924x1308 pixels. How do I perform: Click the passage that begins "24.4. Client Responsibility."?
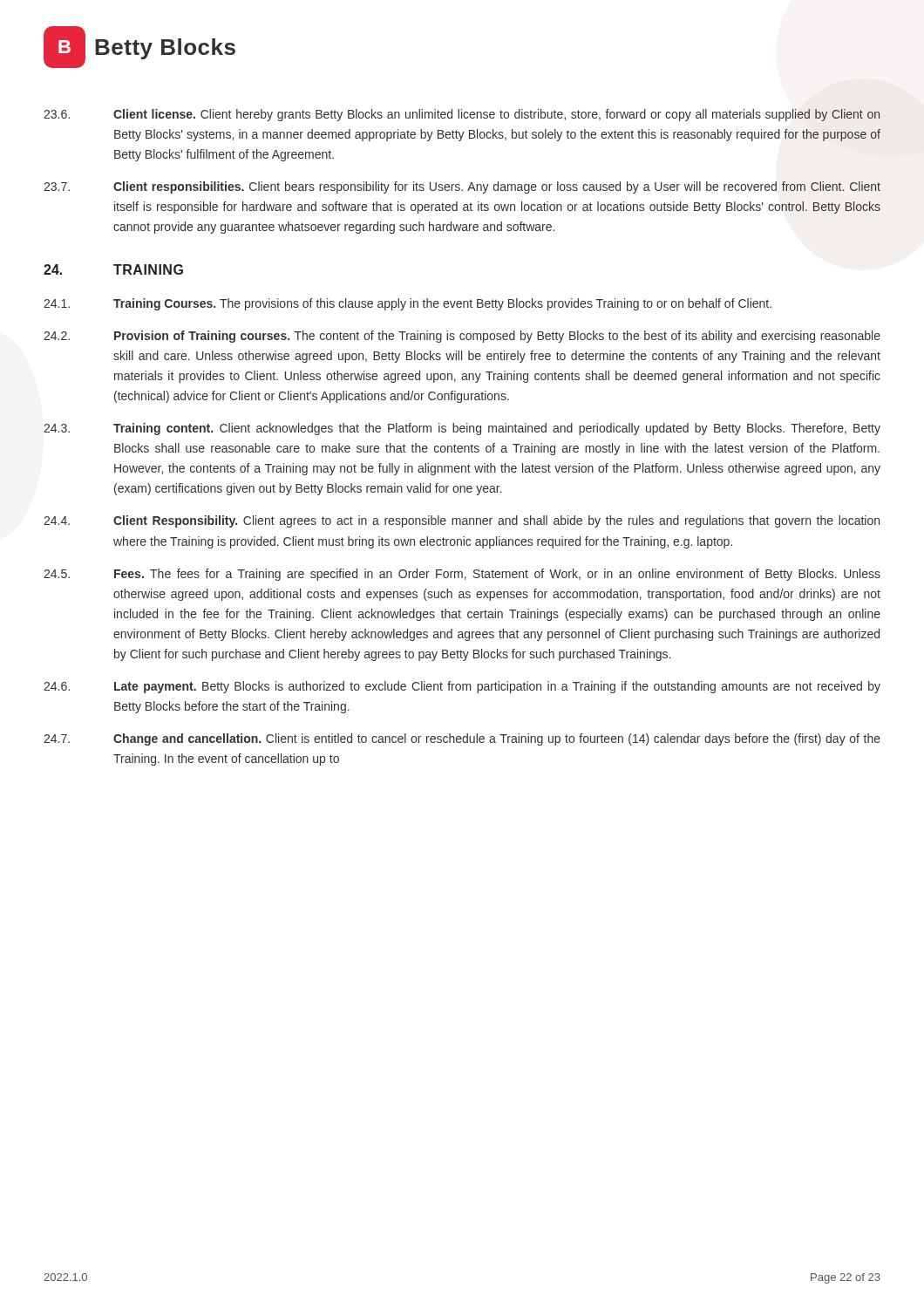[462, 531]
